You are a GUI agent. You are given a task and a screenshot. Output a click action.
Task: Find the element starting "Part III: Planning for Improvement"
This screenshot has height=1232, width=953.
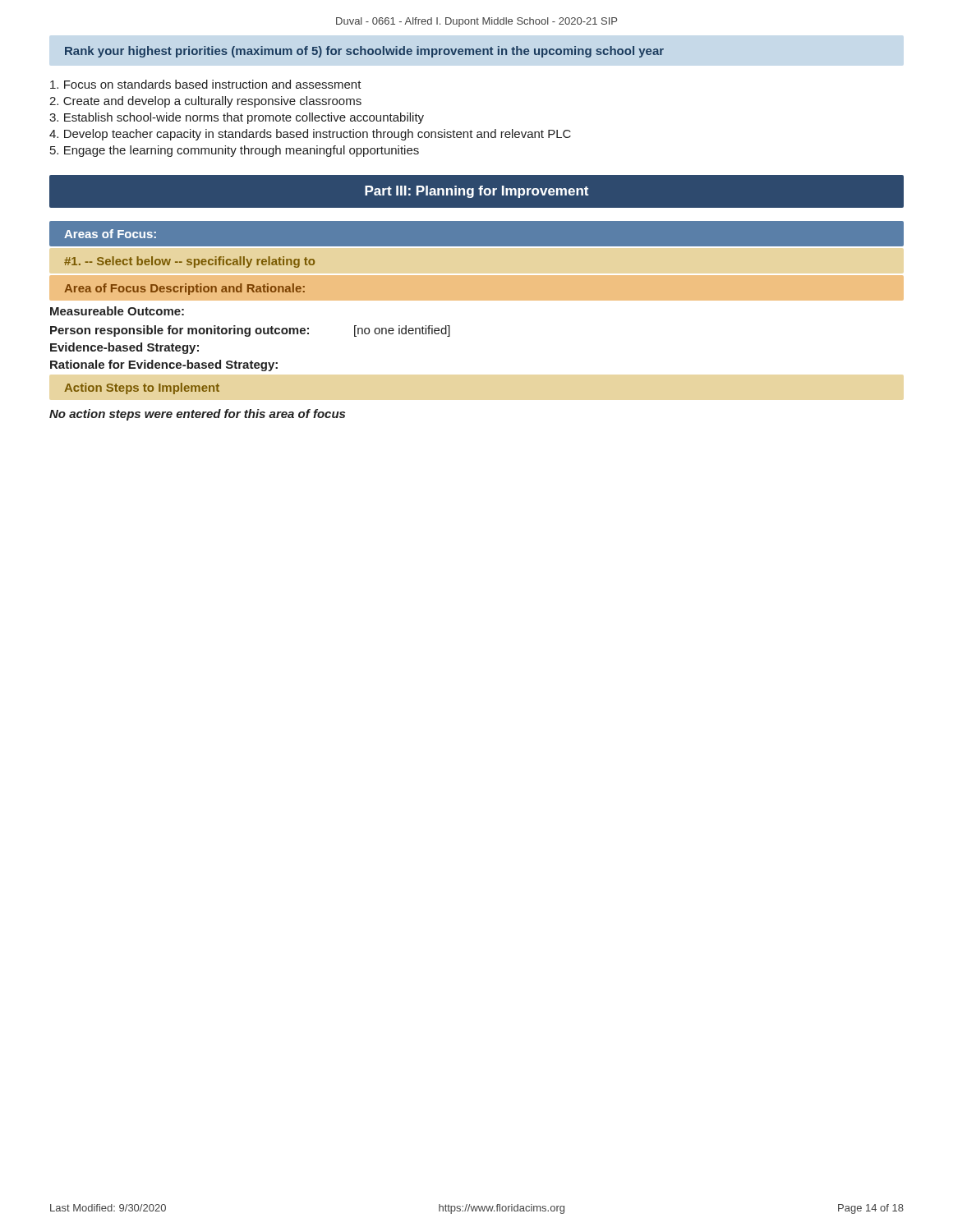pyautogui.click(x=476, y=191)
